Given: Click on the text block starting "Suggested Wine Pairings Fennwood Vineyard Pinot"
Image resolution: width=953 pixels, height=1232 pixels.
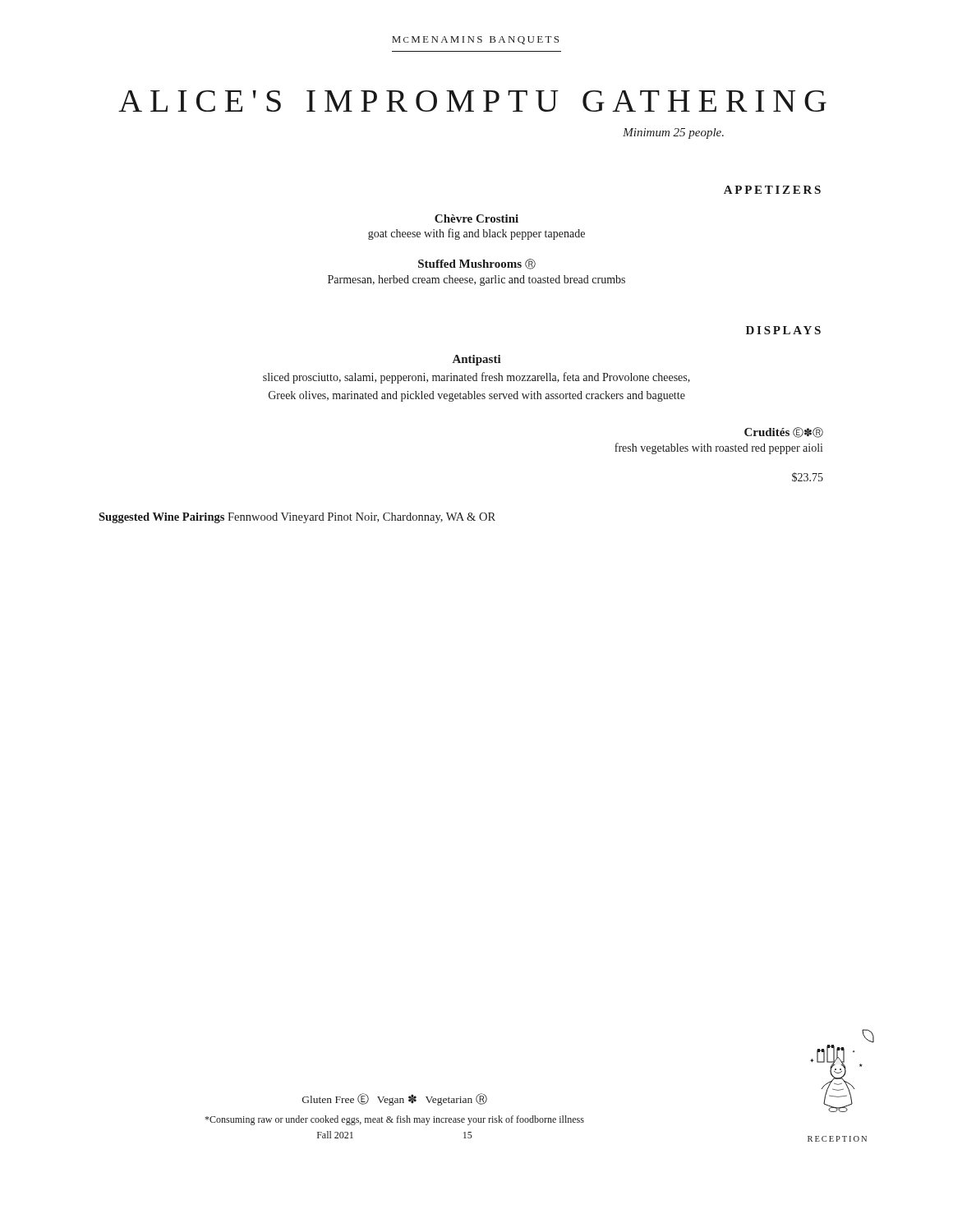Looking at the screenshot, I should click(x=297, y=517).
